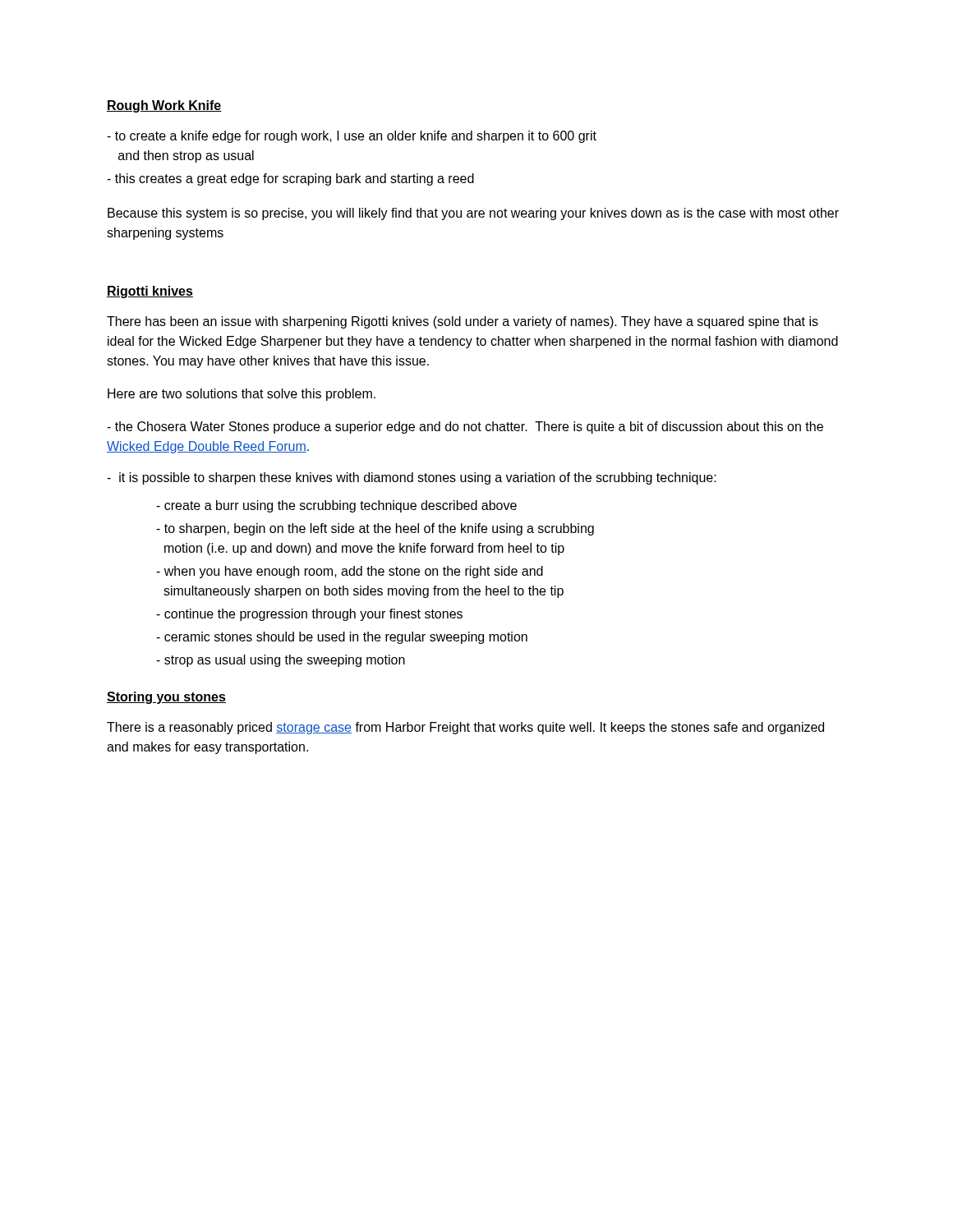Click the passage that begins "There has been an issue with sharpening Rigotti"
This screenshot has width=953, height=1232.
pos(473,341)
